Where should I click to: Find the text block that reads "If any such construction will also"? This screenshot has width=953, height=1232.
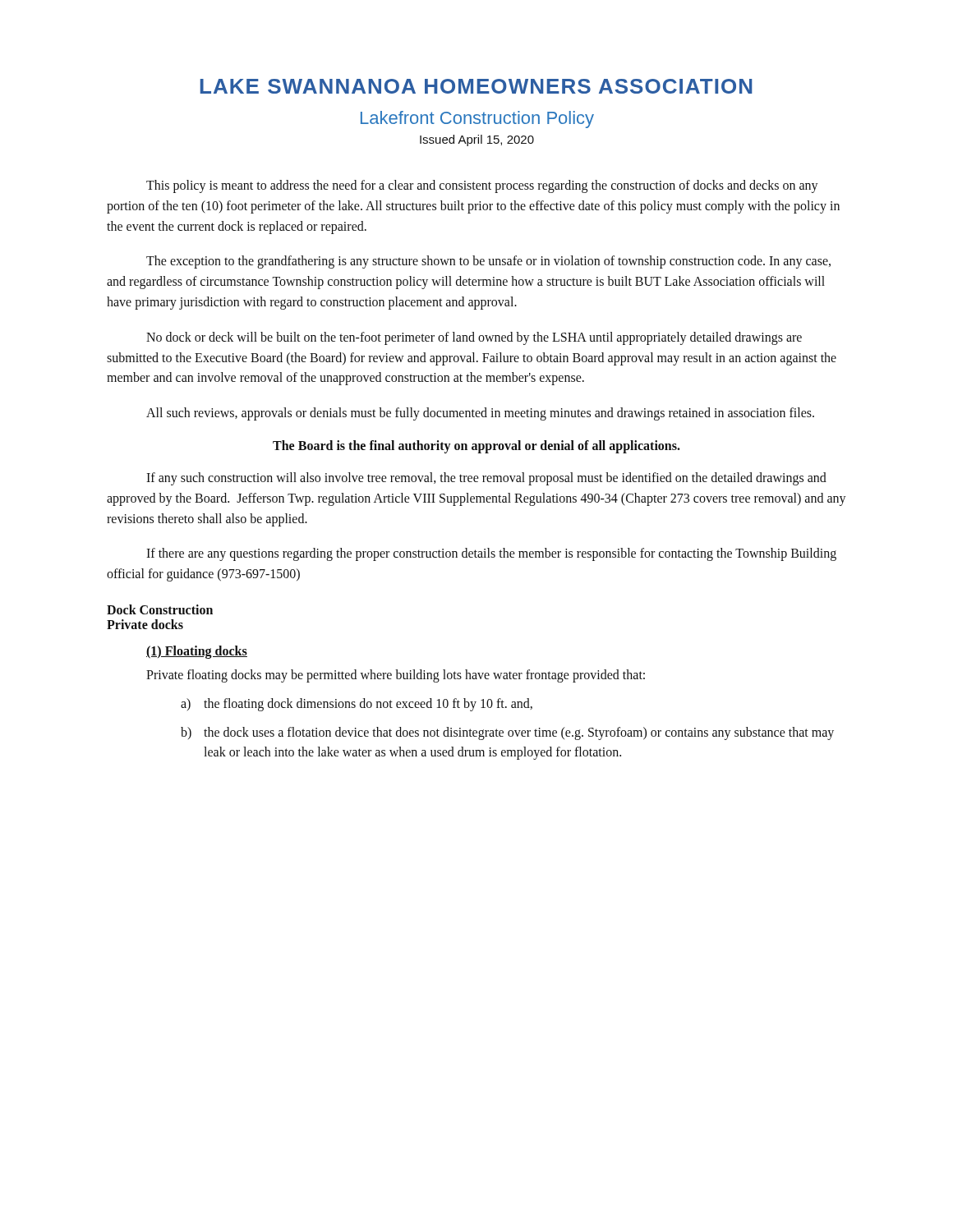476,498
